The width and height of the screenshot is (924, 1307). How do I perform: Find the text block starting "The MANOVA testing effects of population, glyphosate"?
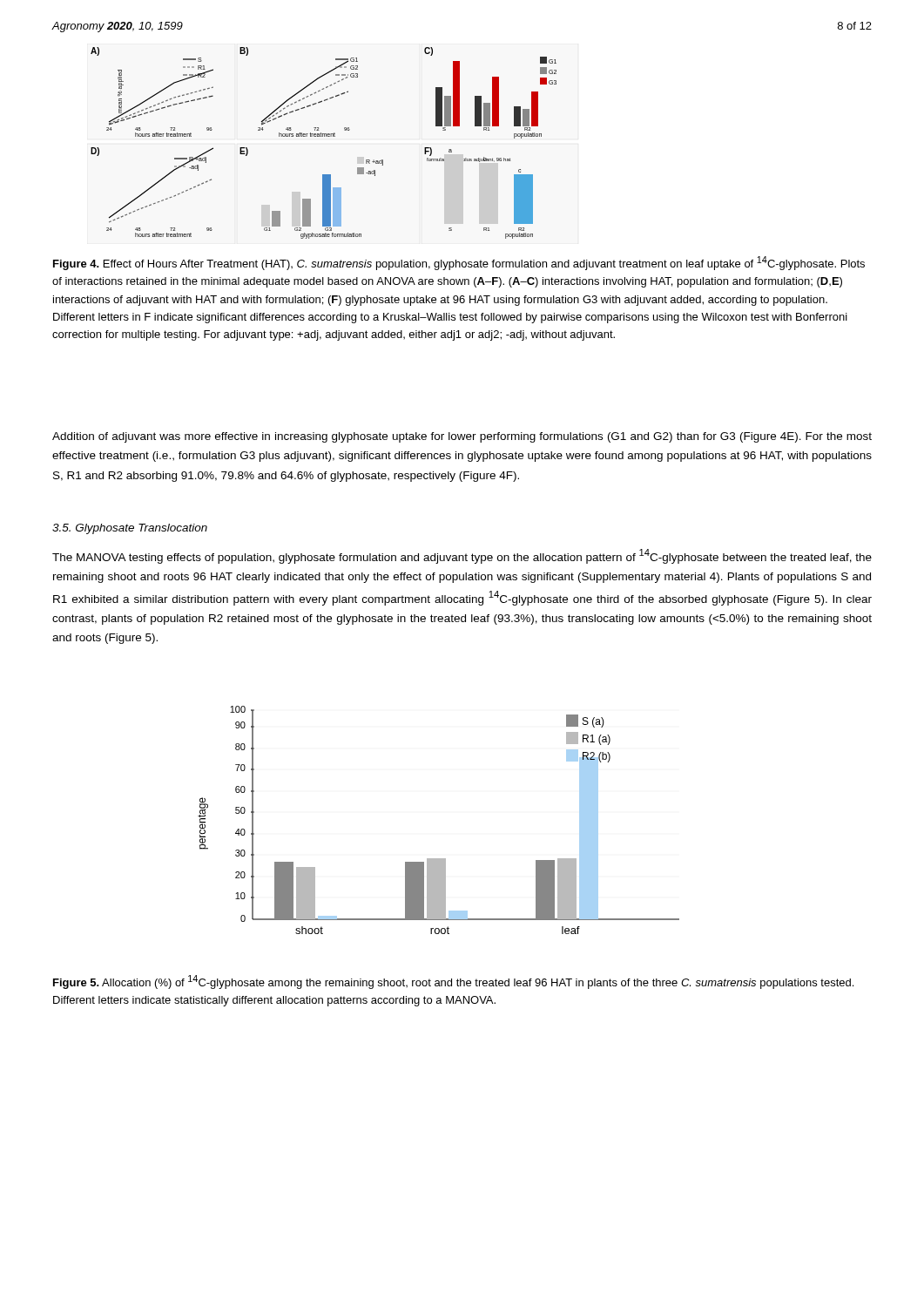click(462, 596)
